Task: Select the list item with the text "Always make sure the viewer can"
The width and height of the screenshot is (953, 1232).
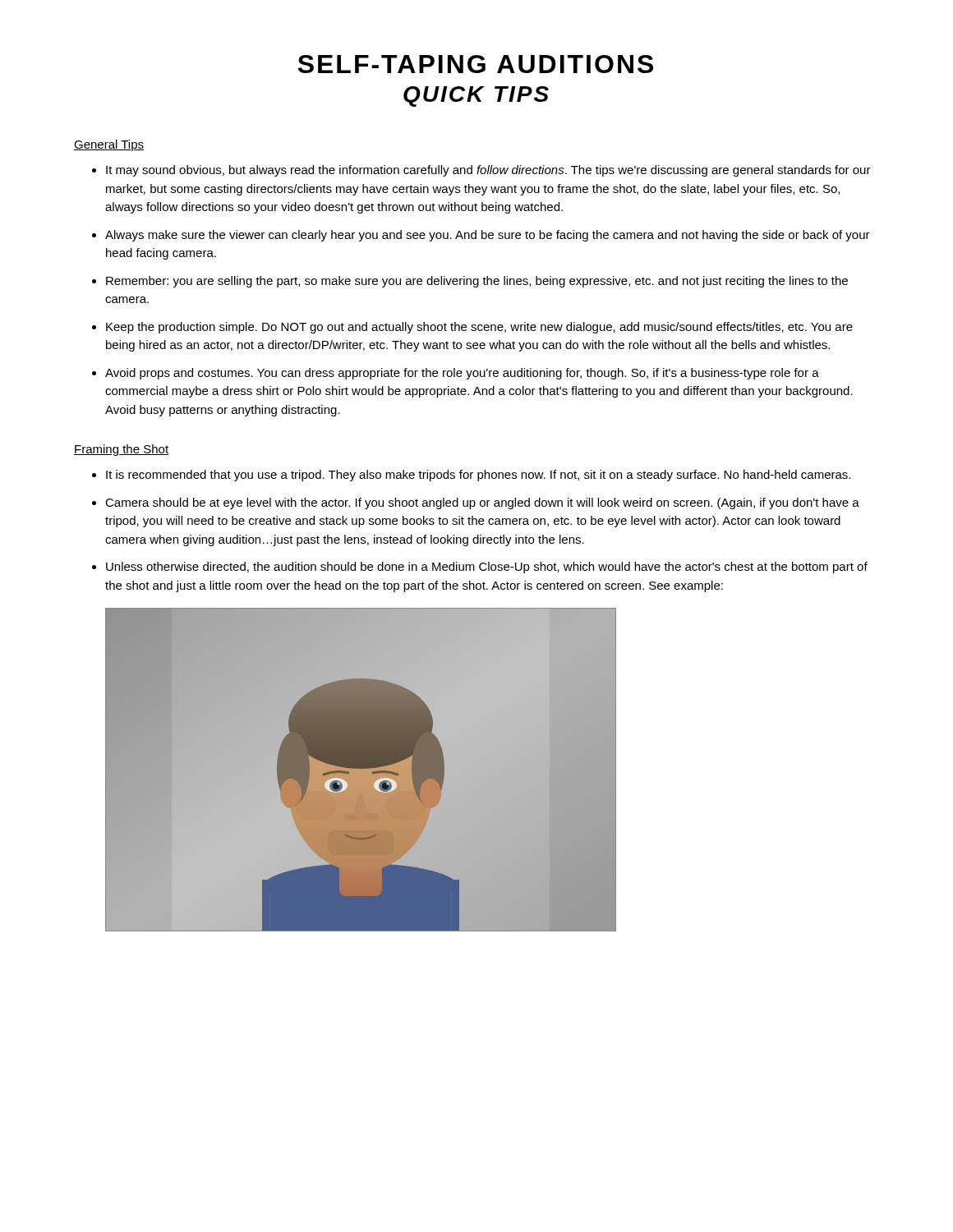Action: [487, 243]
